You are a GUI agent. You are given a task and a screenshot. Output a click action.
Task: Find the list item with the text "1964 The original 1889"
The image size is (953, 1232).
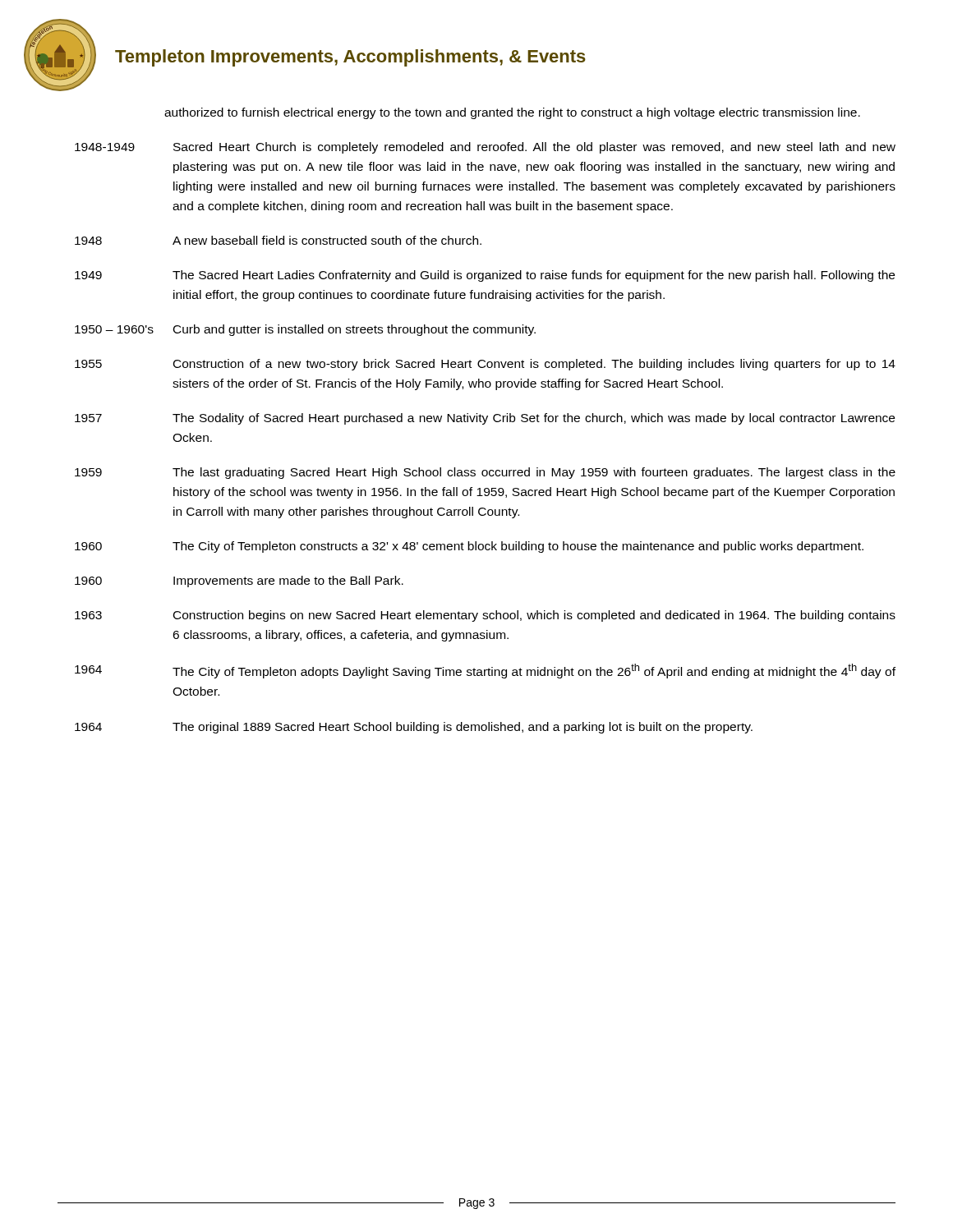(x=485, y=727)
